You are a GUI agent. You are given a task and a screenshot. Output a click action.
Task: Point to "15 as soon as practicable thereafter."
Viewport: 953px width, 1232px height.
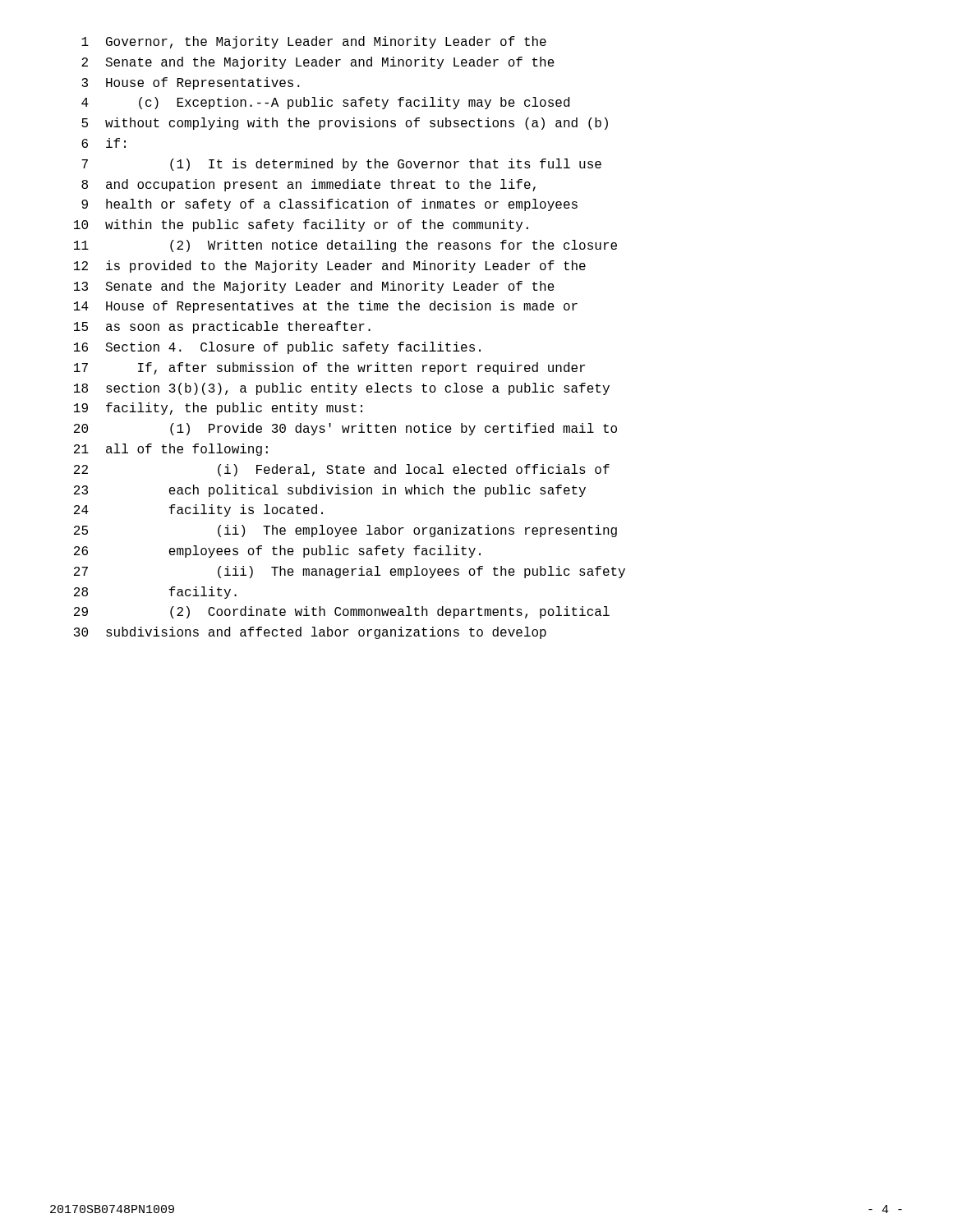click(x=222, y=327)
